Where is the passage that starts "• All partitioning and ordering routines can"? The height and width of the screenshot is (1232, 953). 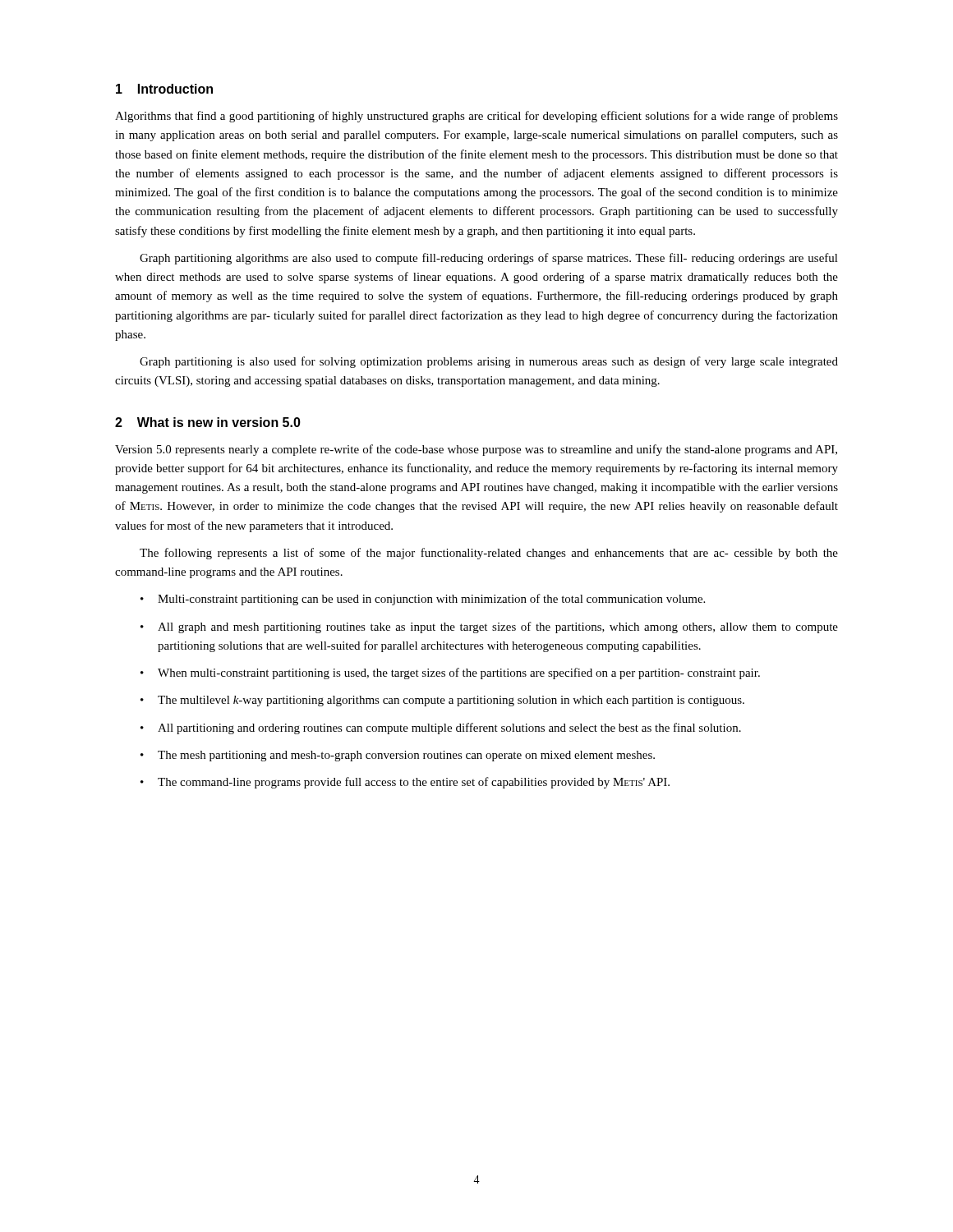(489, 728)
